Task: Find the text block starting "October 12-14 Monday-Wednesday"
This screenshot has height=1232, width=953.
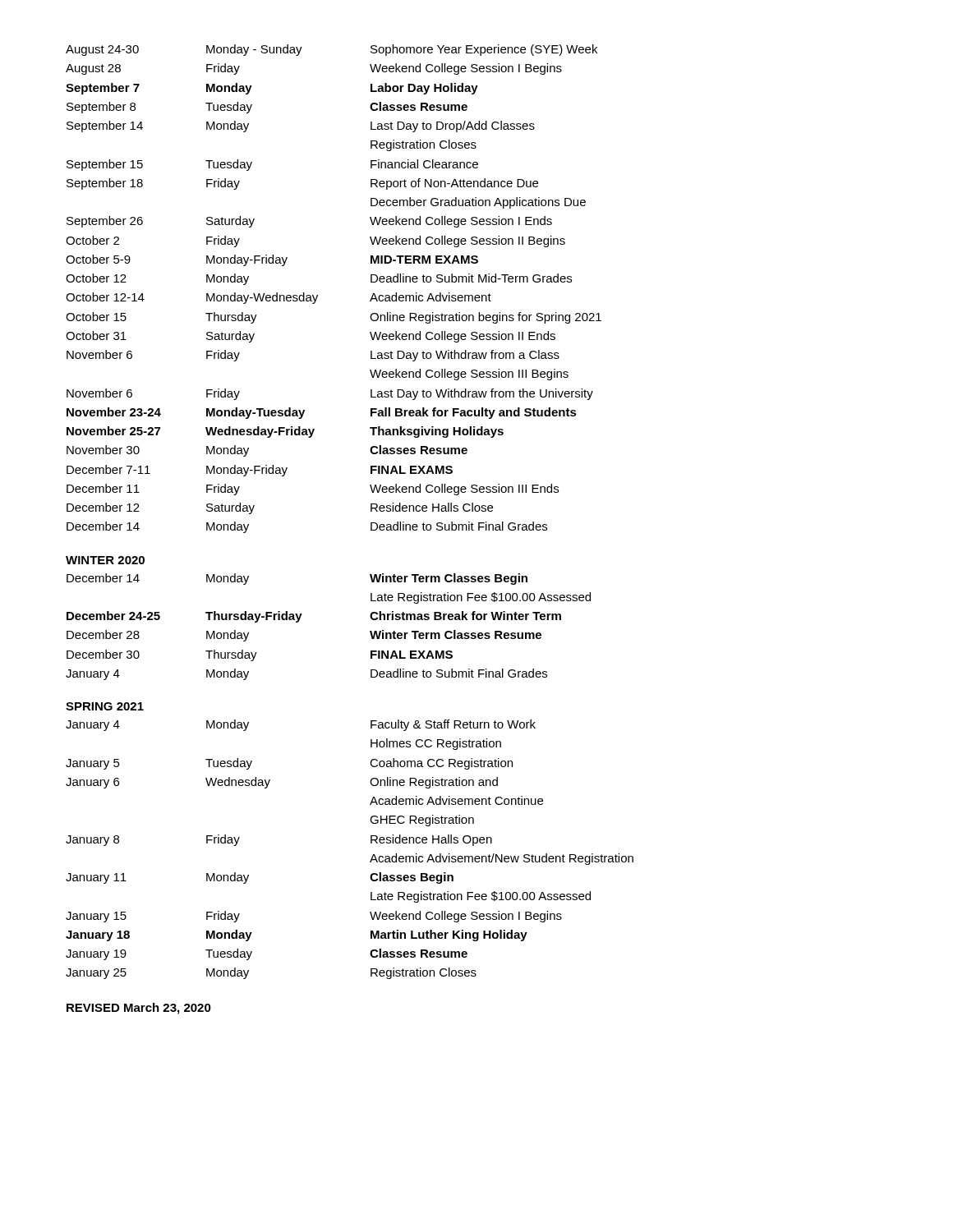Action: point(476,297)
